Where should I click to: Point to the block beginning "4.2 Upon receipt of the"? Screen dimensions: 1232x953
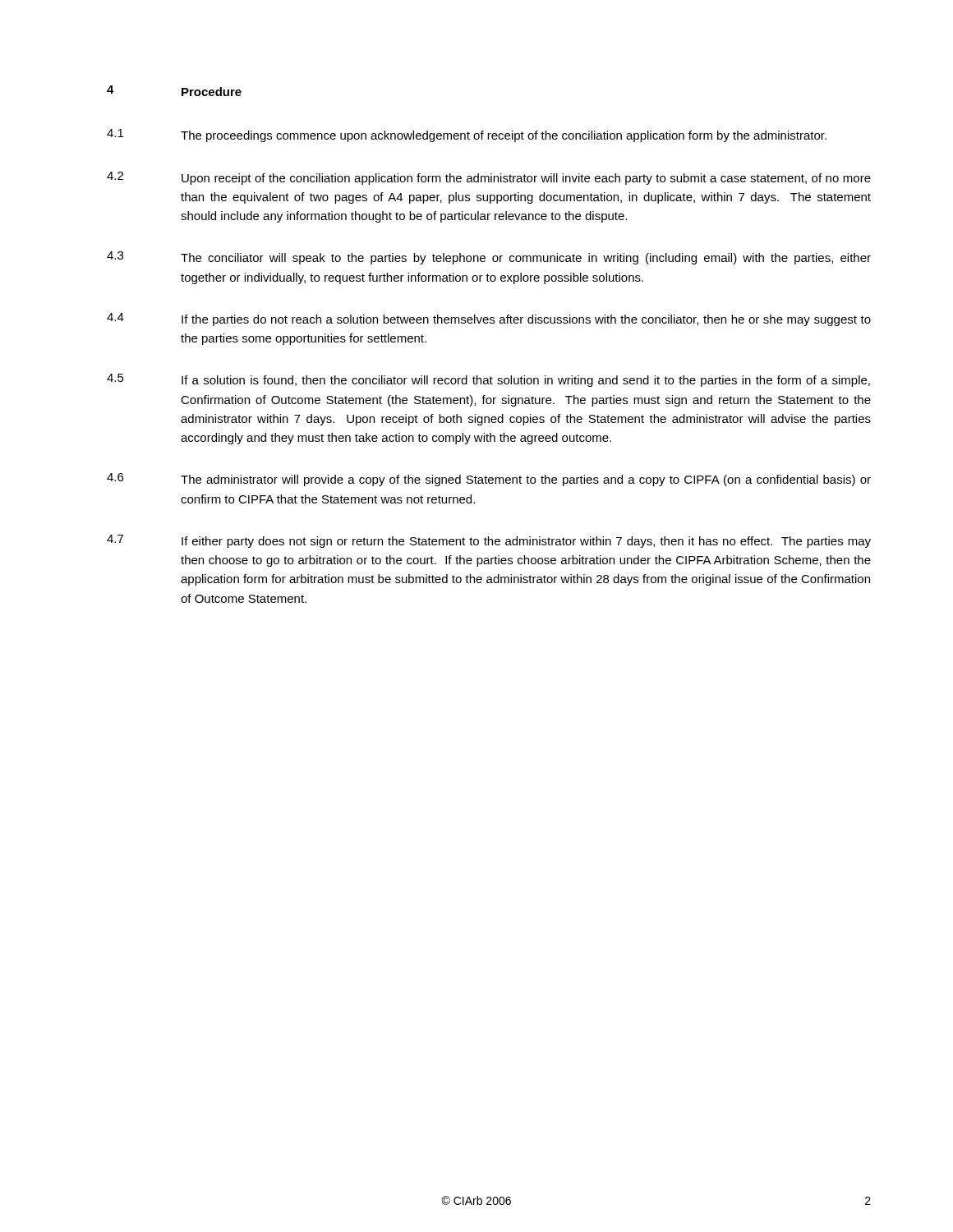point(489,197)
